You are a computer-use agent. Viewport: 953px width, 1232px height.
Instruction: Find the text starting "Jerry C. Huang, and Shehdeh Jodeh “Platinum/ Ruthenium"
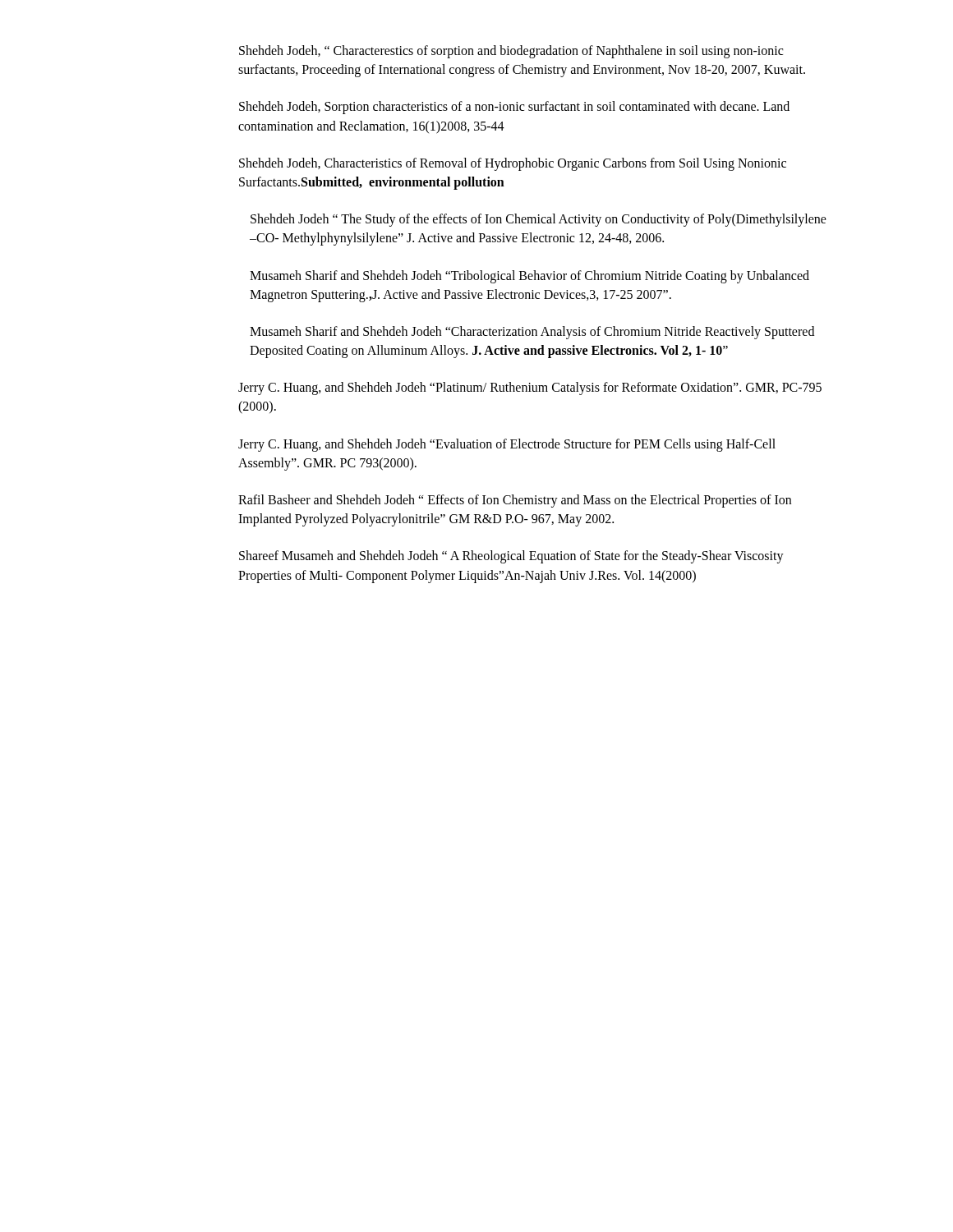pos(530,397)
